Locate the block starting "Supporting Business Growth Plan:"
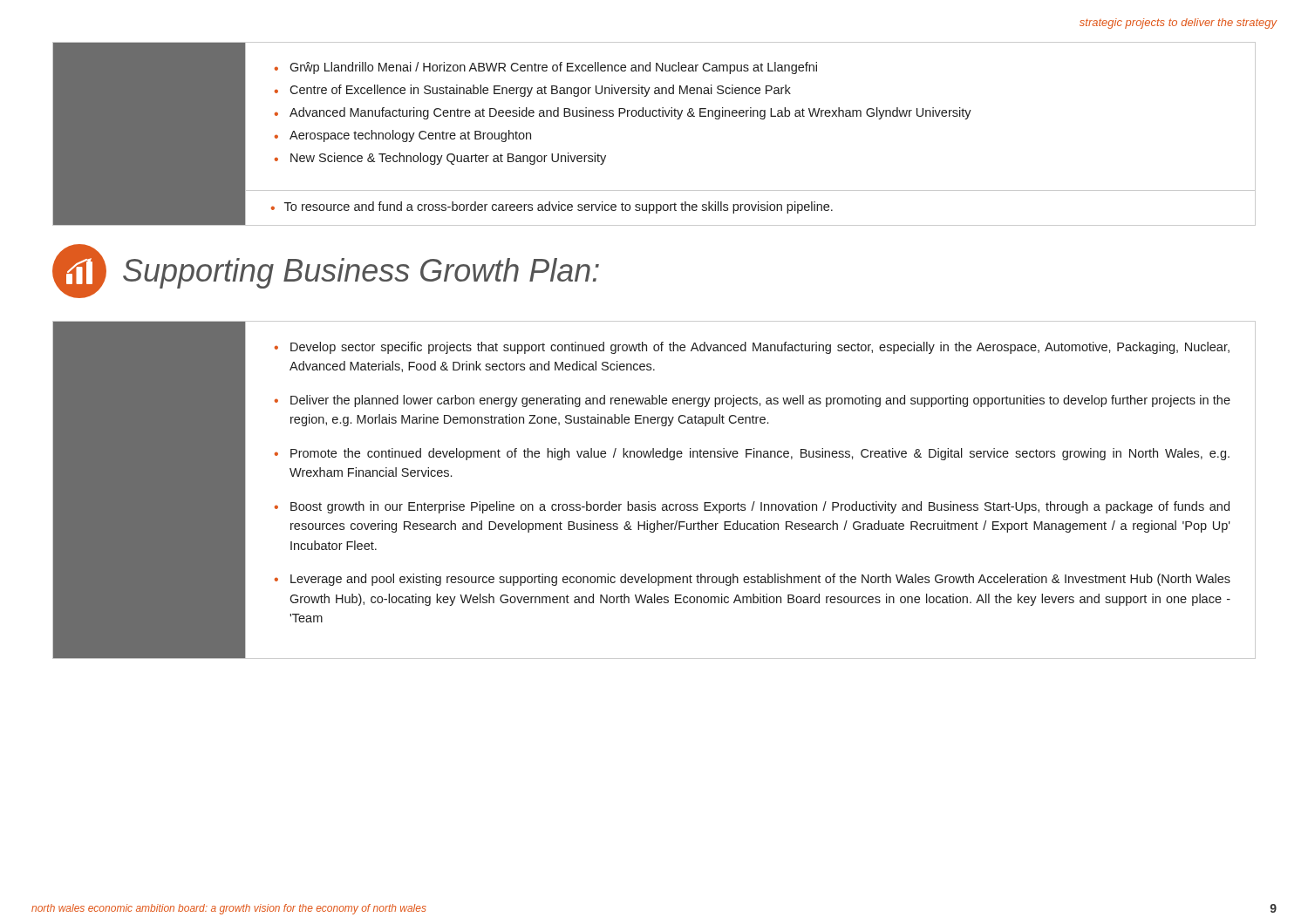The image size is (1308, 924). 361,271
